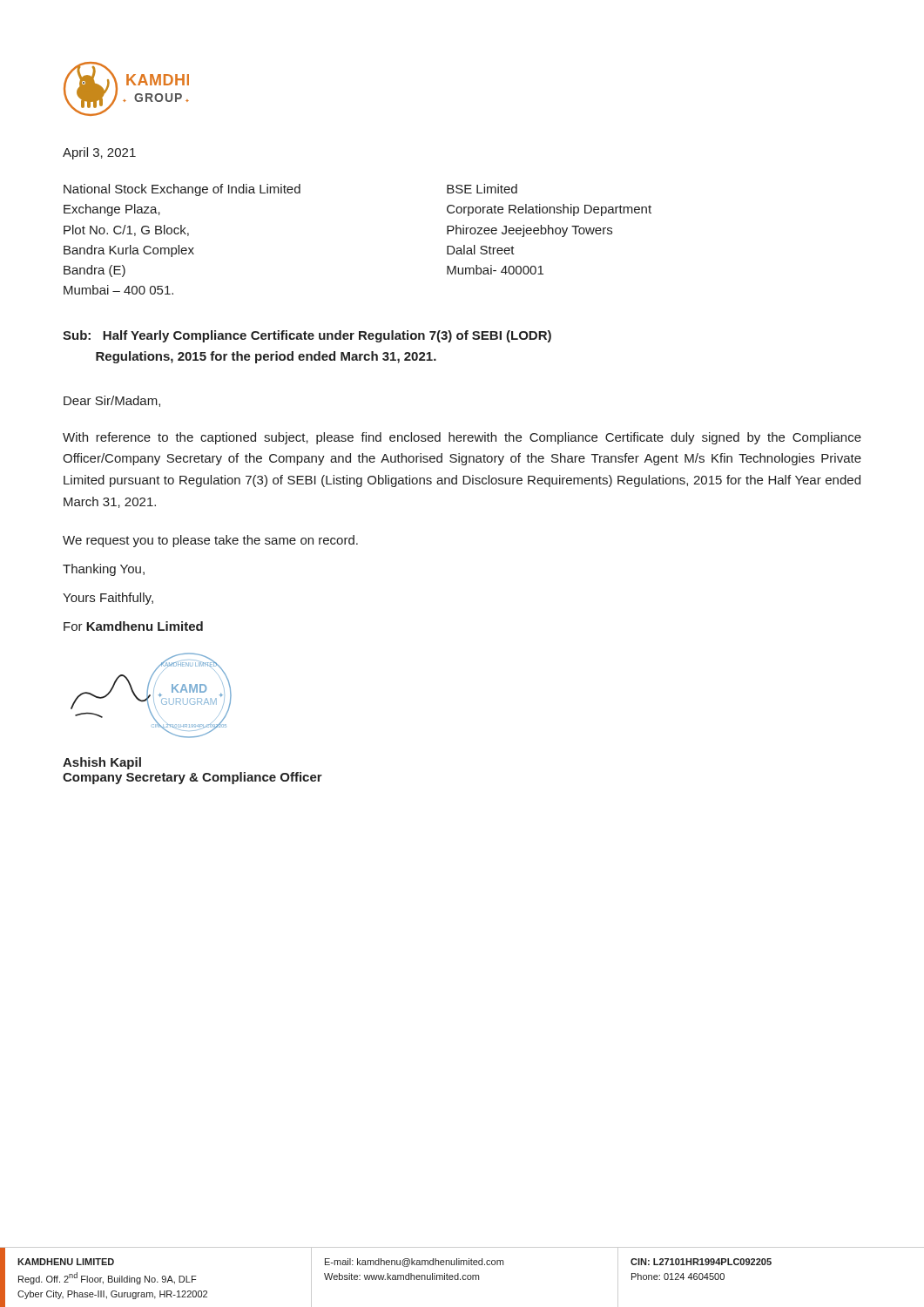Locate the logo

[462, 91]
